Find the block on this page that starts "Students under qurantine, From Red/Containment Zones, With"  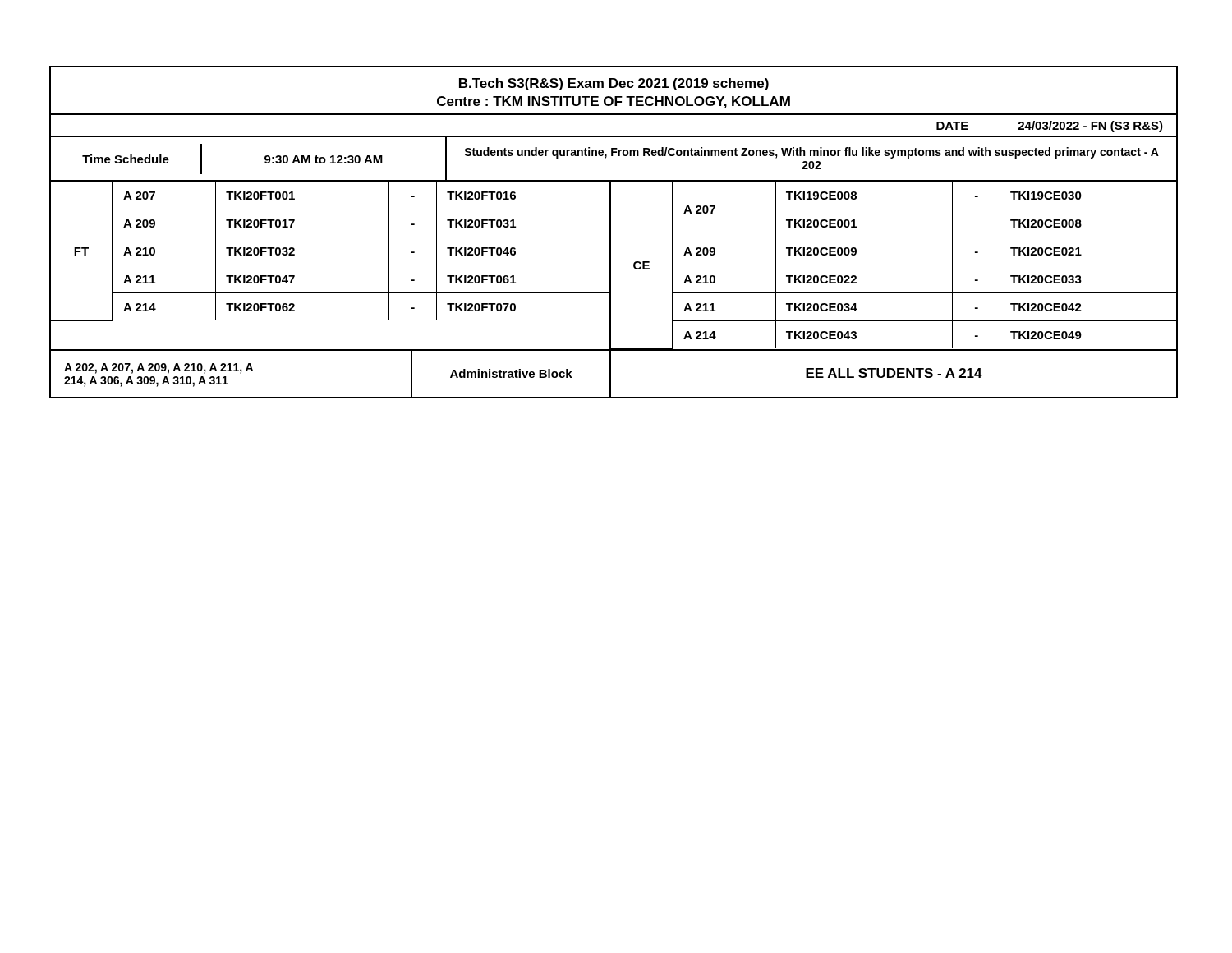tap(811, 159)
